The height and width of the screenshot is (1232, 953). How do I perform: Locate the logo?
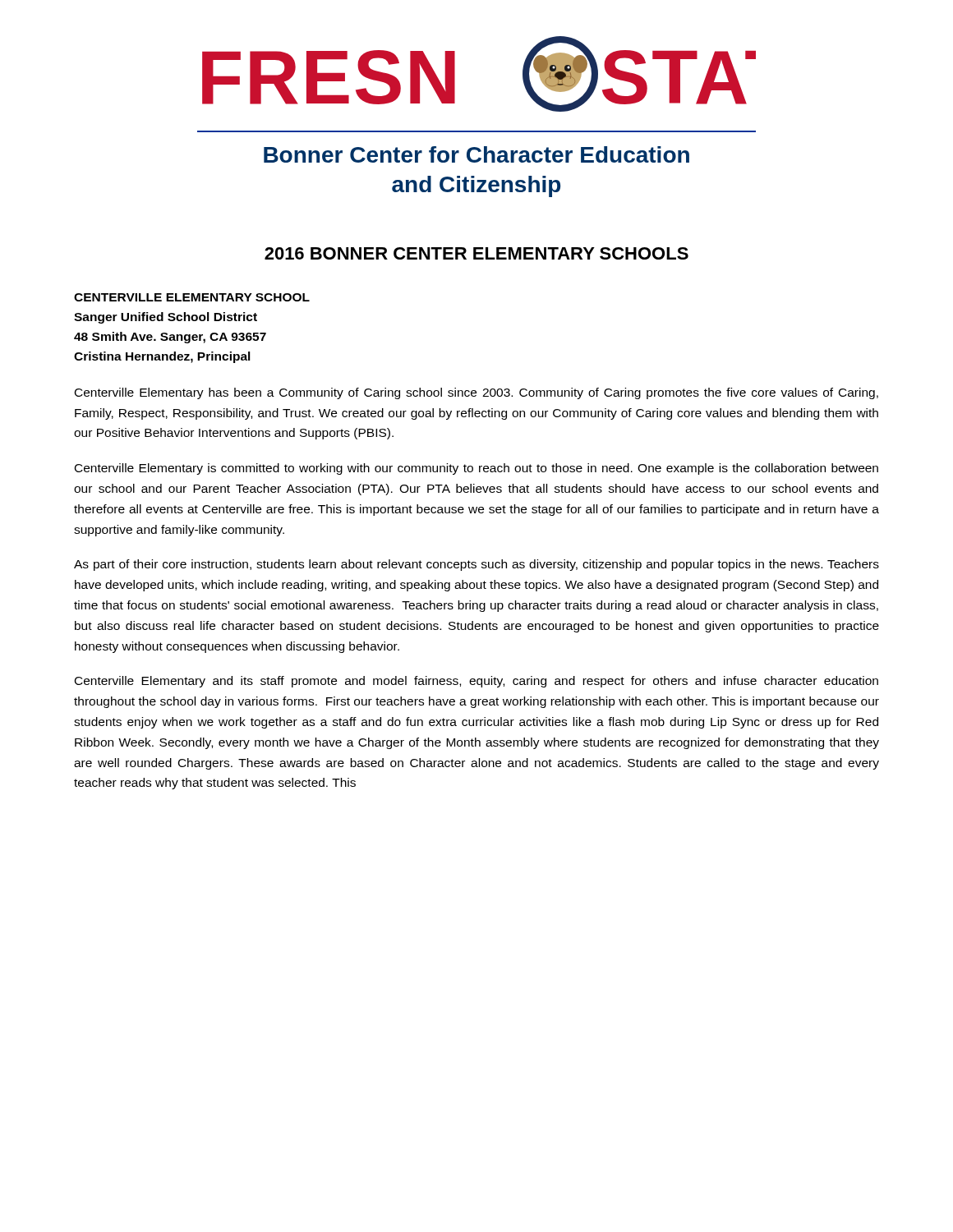[x=476, y=104]
